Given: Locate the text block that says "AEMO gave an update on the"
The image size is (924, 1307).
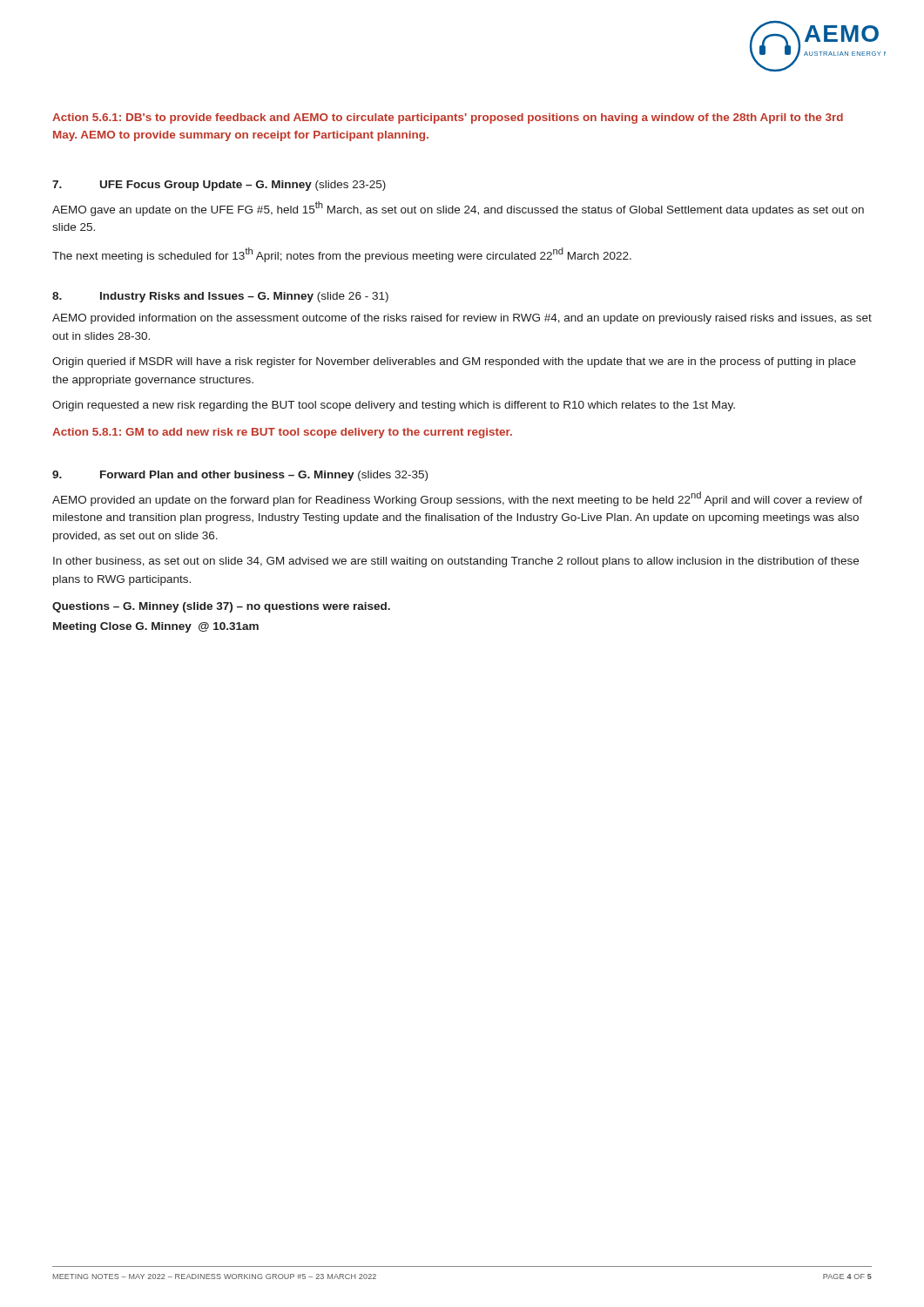Looking at the screenshot, I should 458,216.
